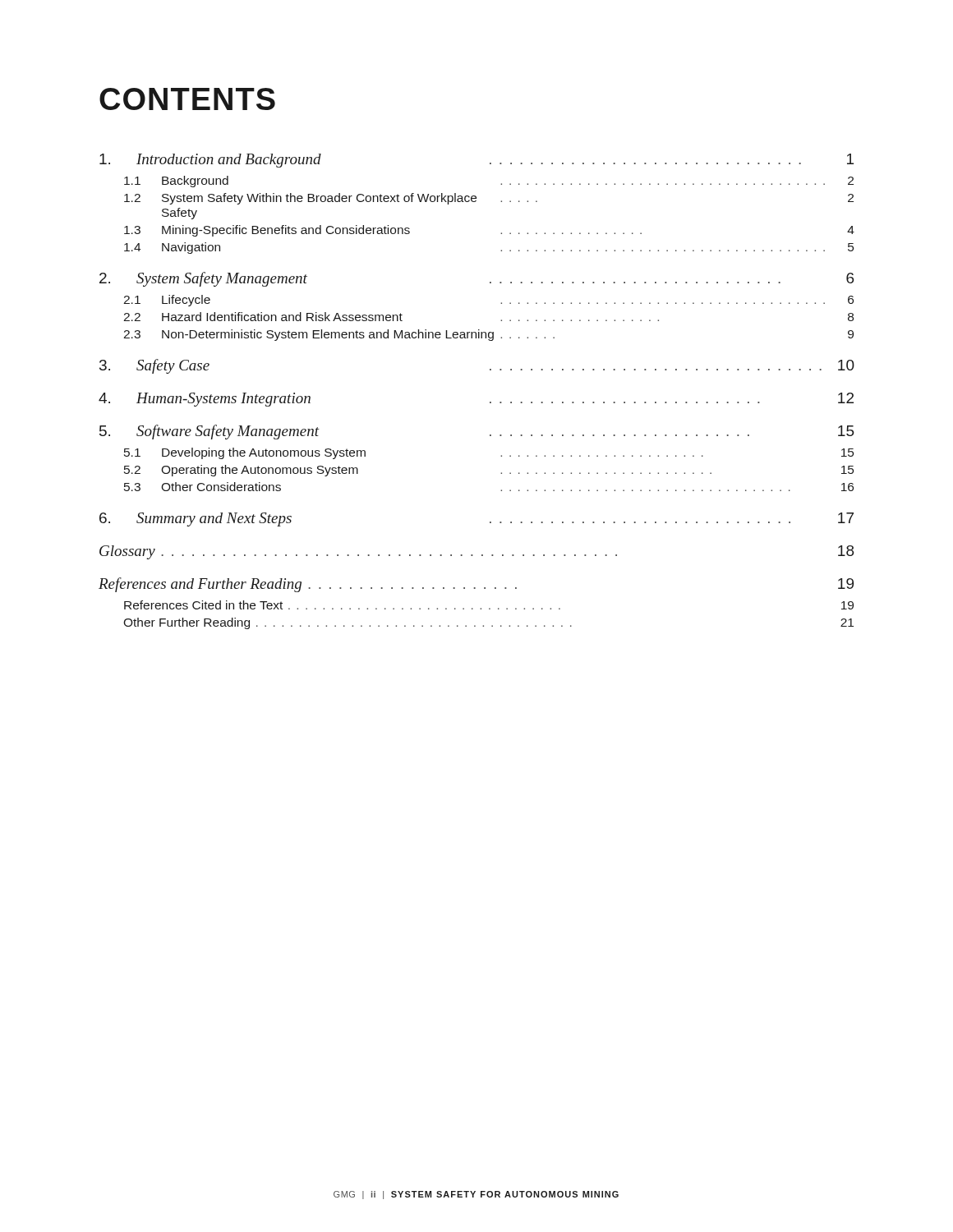
Task: Select the element starting "3. Safety Case . . . ."
Action: pyautogui.click(x=170, y=366)
